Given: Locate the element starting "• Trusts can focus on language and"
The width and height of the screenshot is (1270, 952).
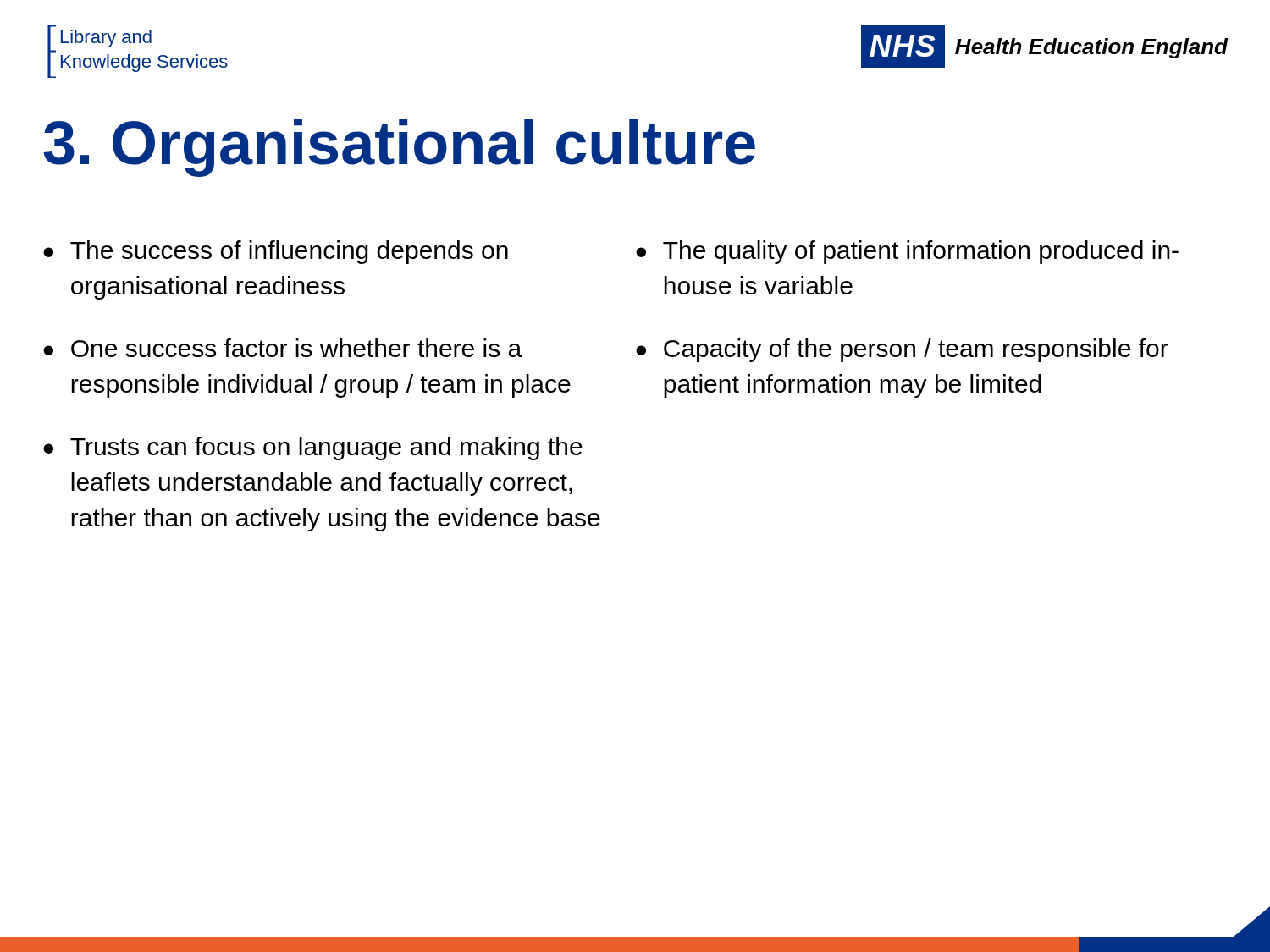Looking at the screenshot, I should tap(330, 482).
